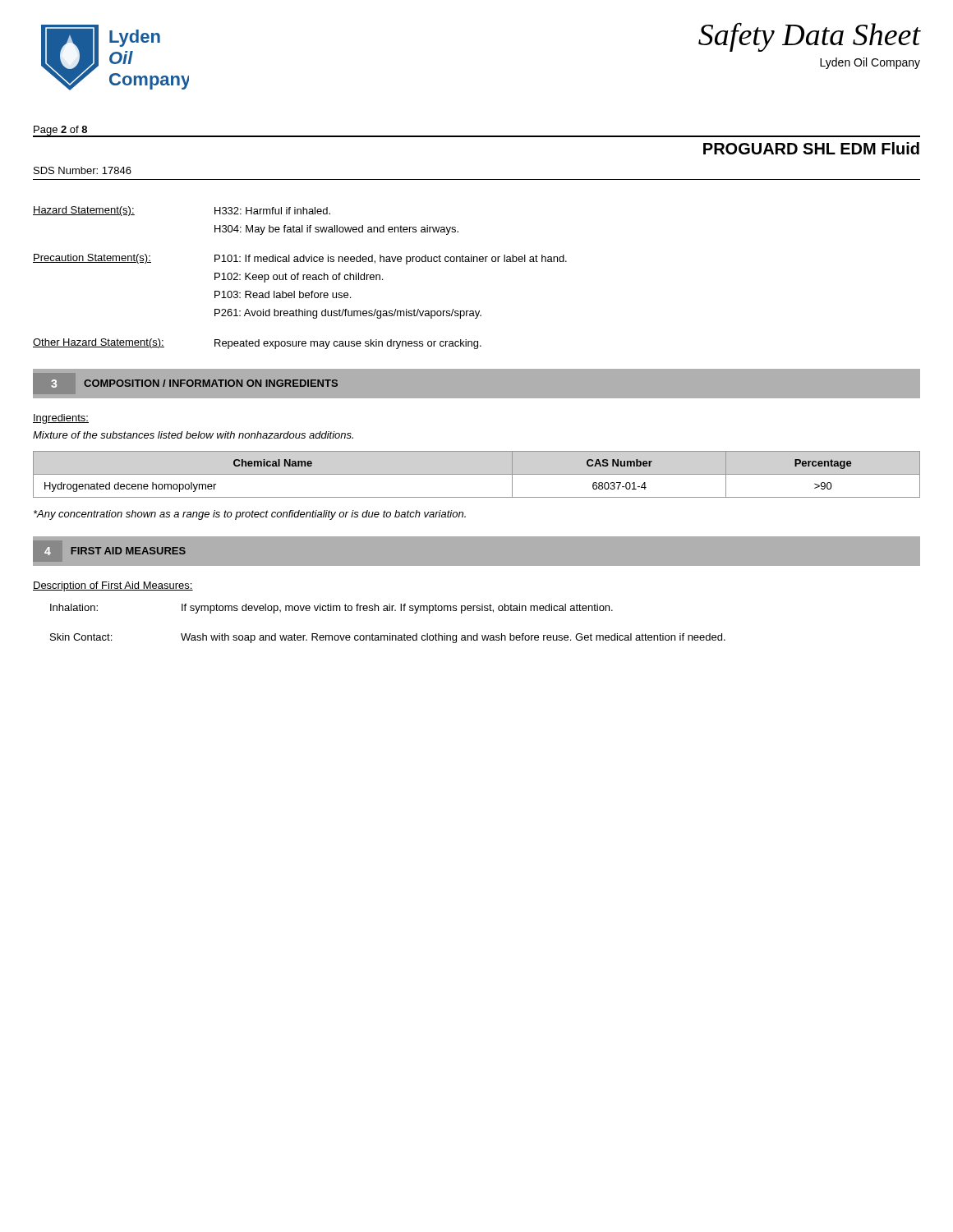Viewport: 953px width, 1232px height.
Task: Navigate to the element starting "Description of First Aid Measures:"
Action: (x=113, y=585)
